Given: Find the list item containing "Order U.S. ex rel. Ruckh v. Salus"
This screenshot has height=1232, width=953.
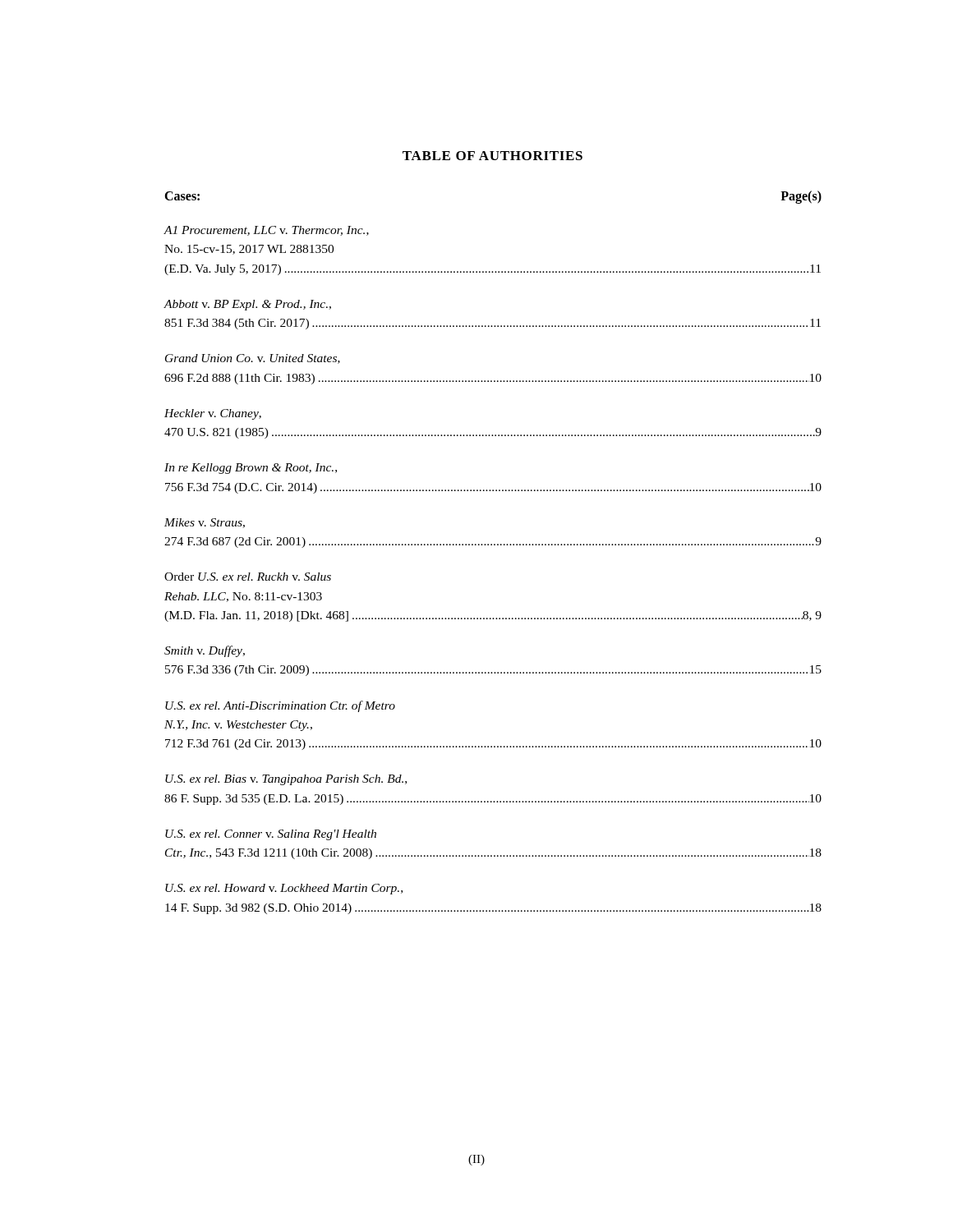Looking at the screenshot, I should pos(248,577).
